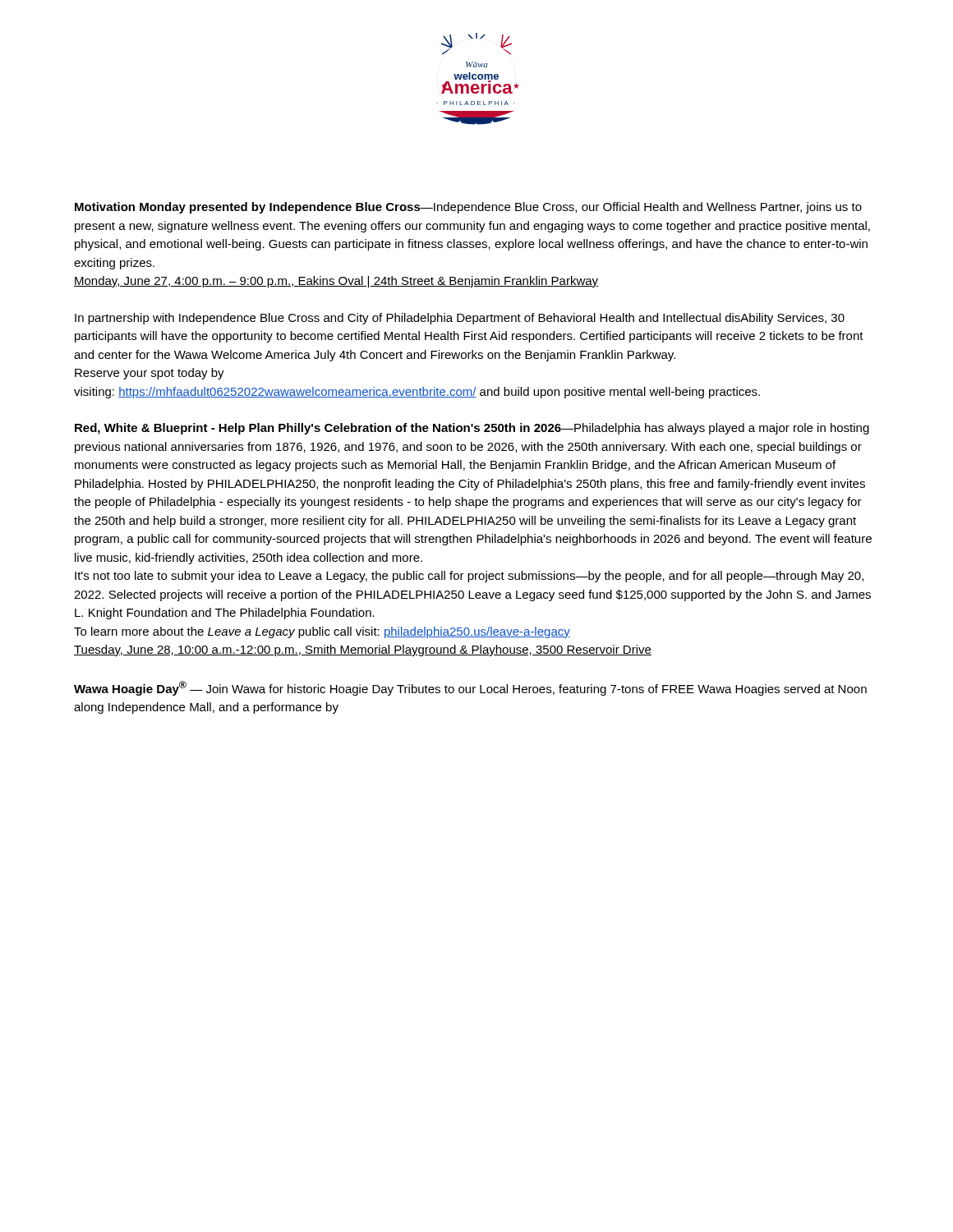Select the text block that says "Red, White & Blueprint - Help"
The width and height of the screenshot is (953, 1232).
(476, 539)
